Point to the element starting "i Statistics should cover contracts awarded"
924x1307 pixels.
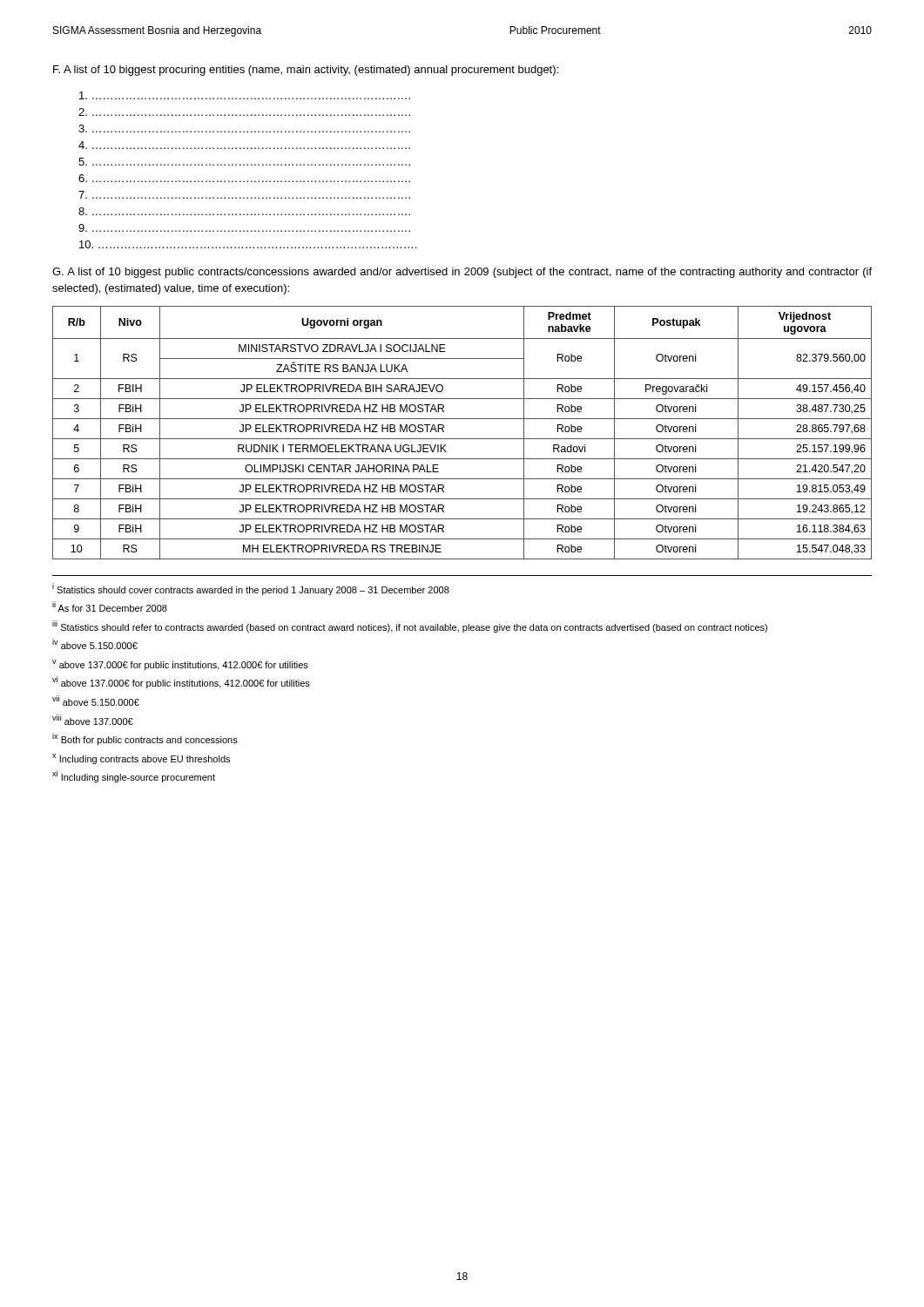[x=251, y=588]
